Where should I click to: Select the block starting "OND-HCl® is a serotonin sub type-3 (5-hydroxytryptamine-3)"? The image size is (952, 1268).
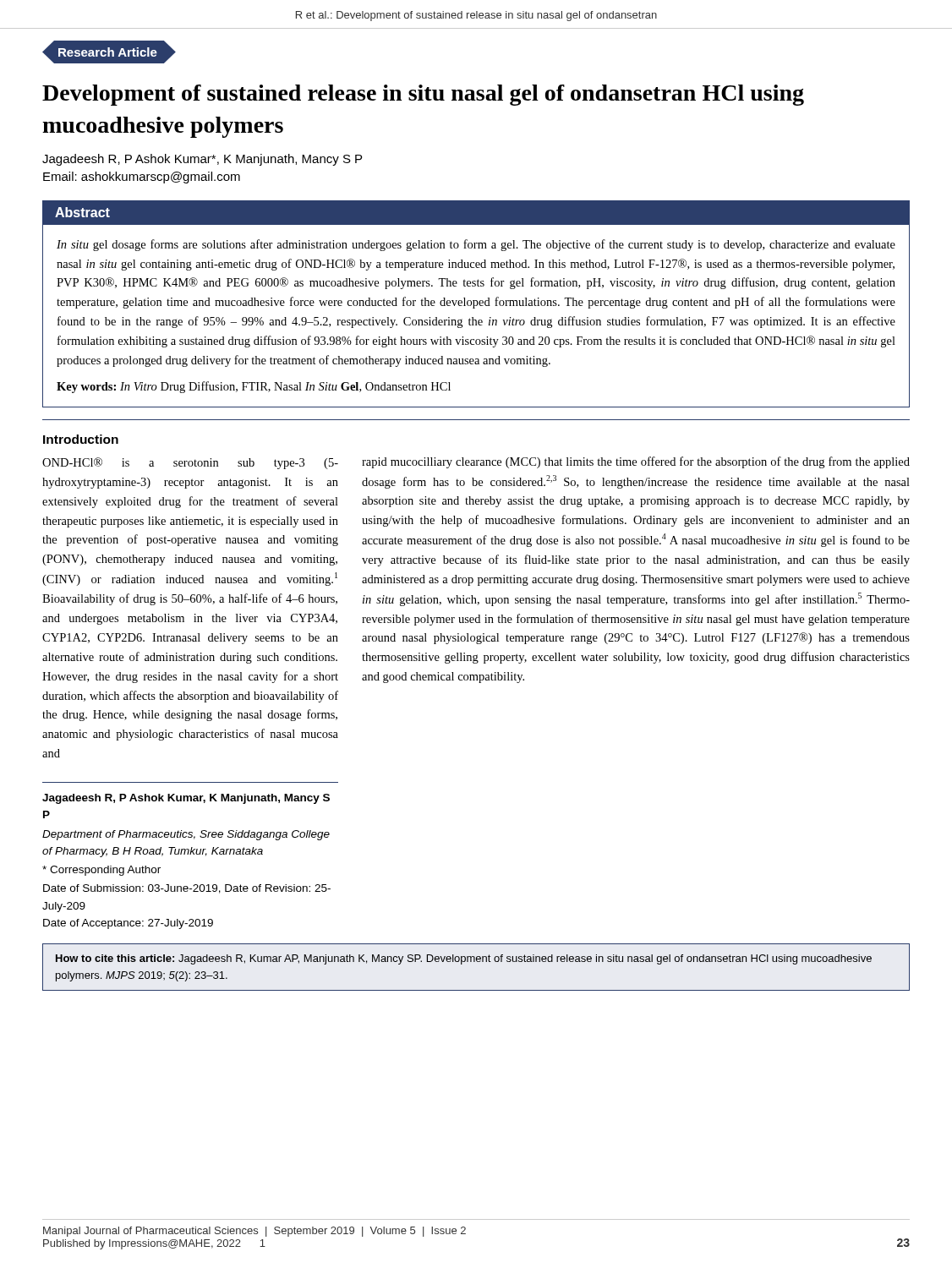click(x=190, y=608)
